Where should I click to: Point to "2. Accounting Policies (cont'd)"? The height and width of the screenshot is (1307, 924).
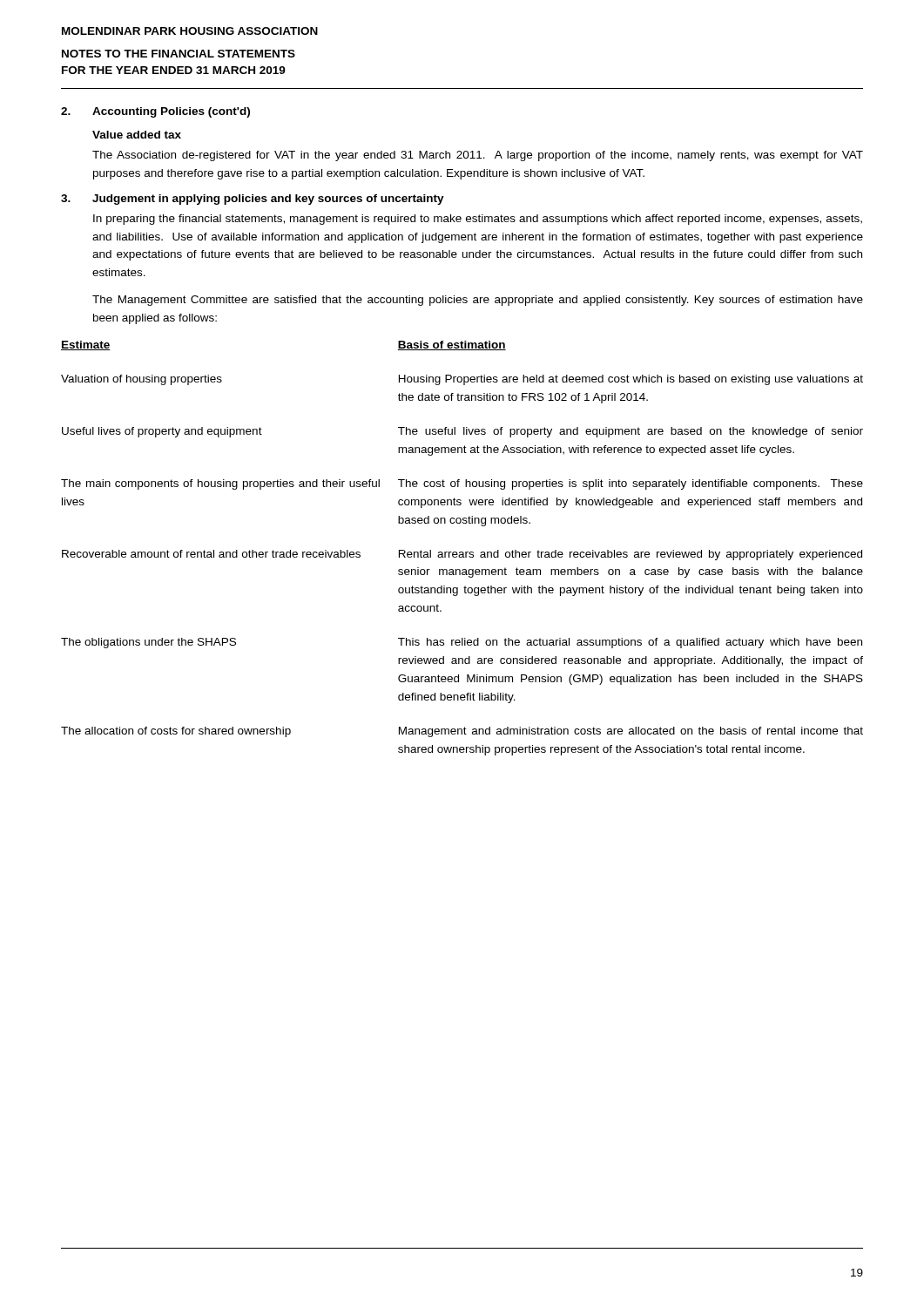pyautogui.click(x=156, y=111)
